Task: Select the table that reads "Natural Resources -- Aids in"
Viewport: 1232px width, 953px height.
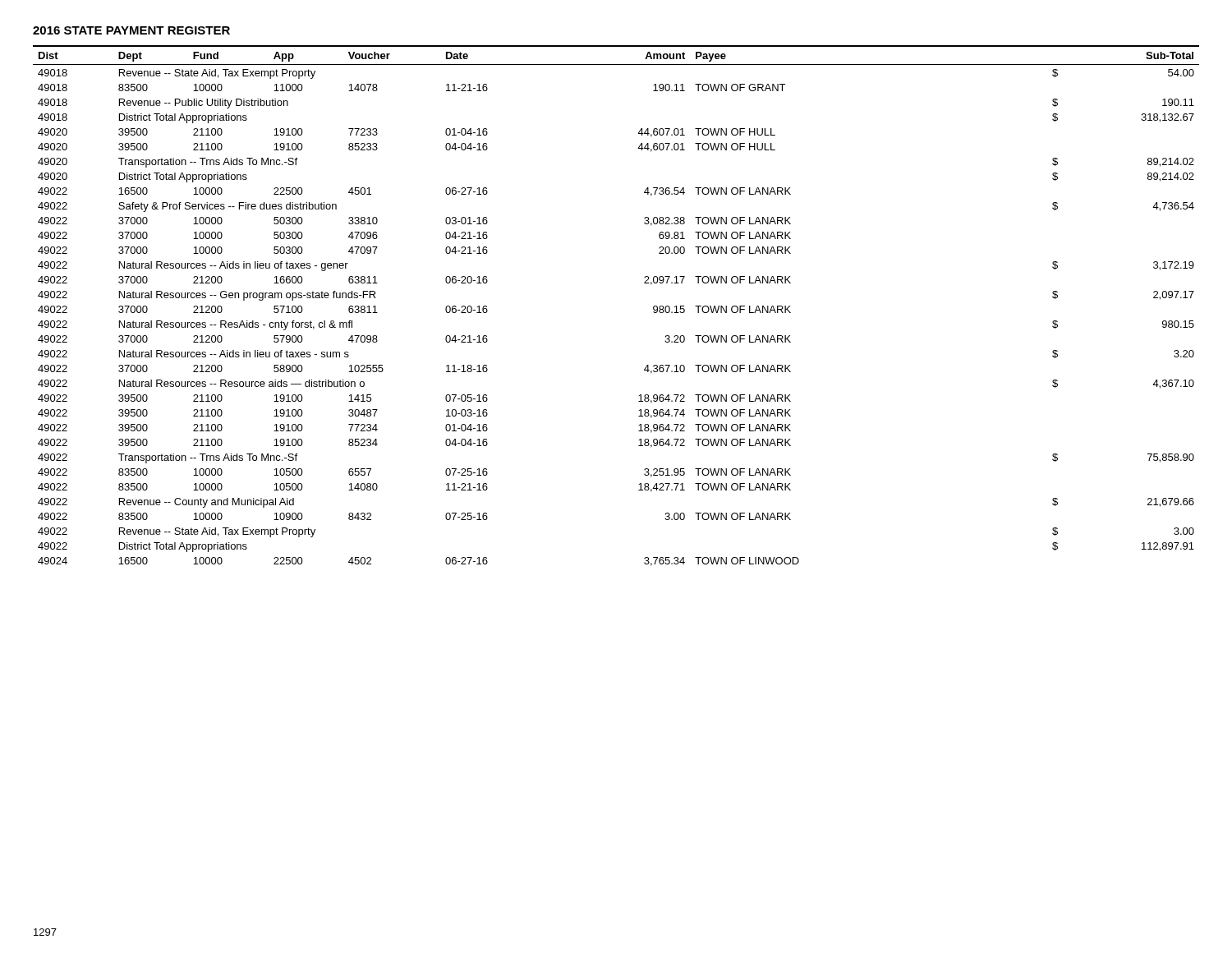Action: tap(616, 306)
